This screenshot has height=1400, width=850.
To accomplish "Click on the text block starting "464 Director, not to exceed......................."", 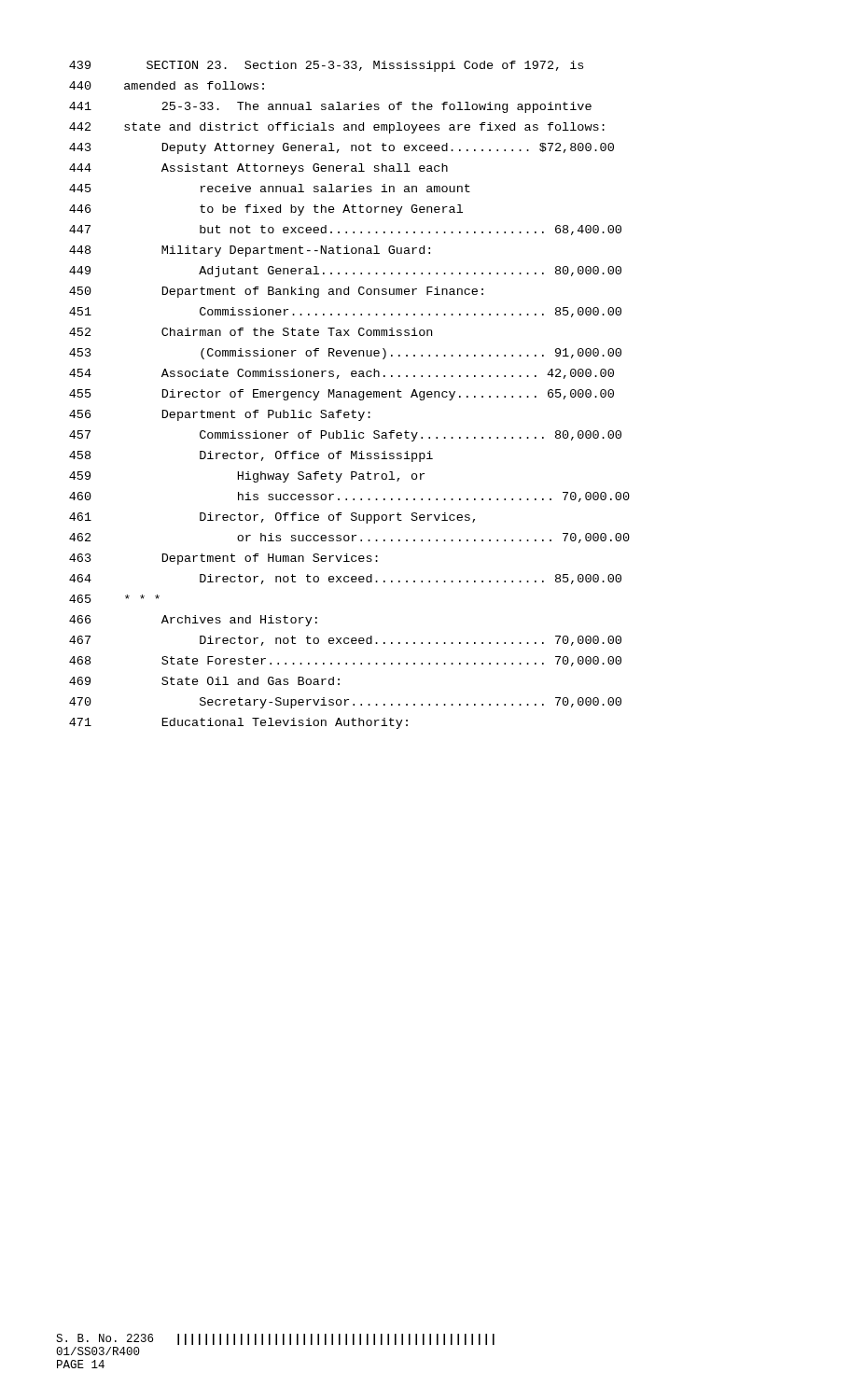I will 339,580.
